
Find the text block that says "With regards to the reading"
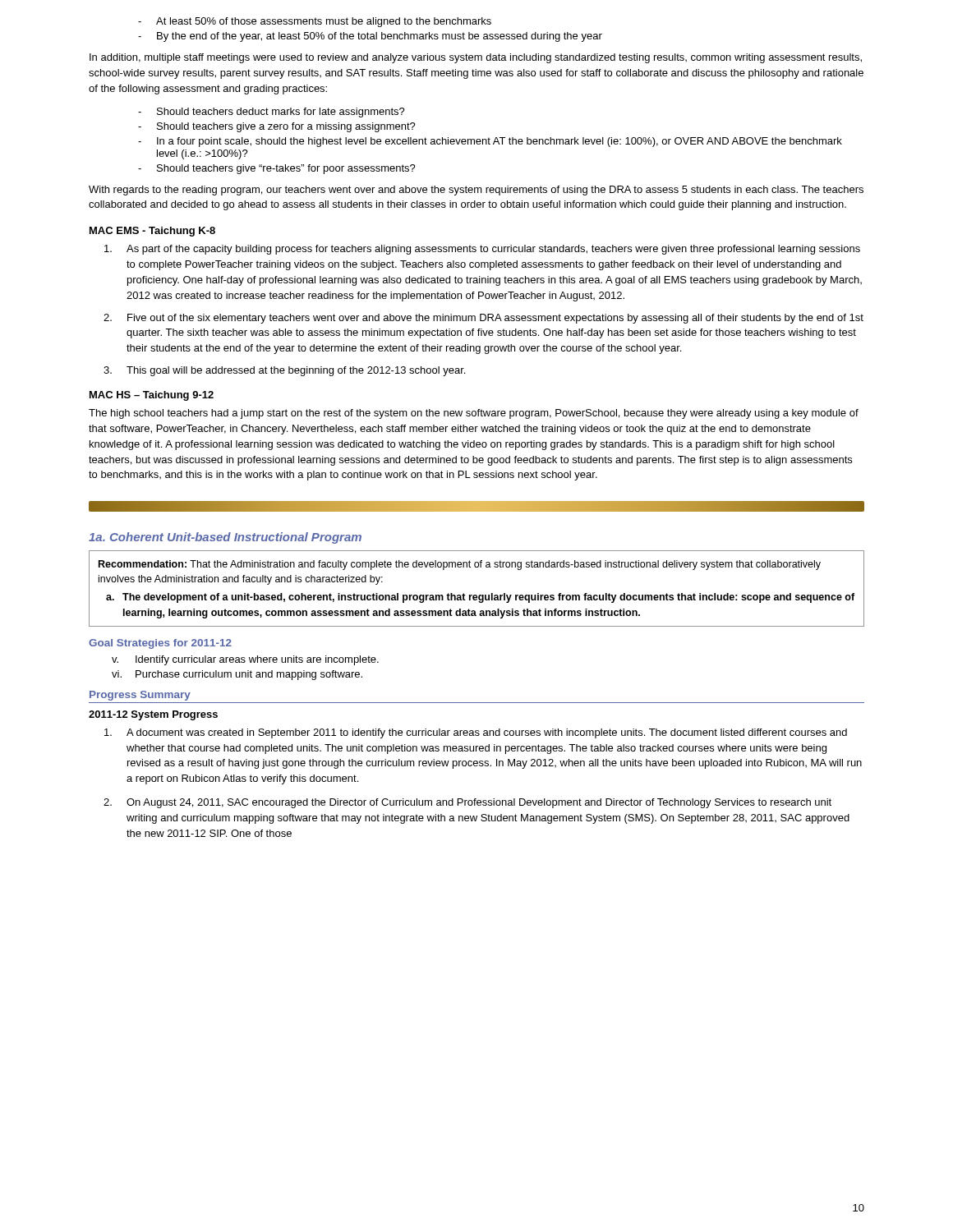pyautogui.click(x=476, y=197)
